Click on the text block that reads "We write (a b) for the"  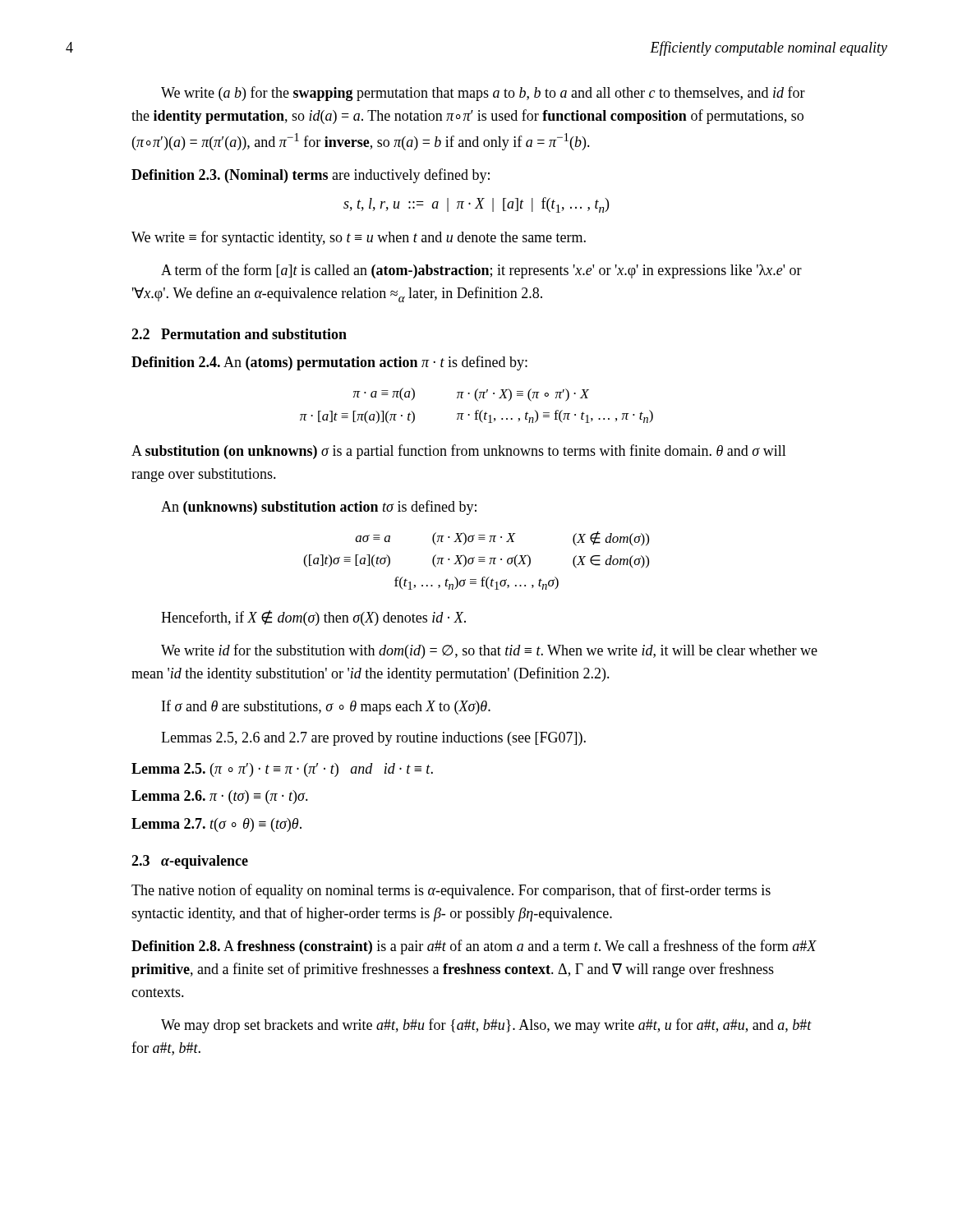(x=468, y=117)
